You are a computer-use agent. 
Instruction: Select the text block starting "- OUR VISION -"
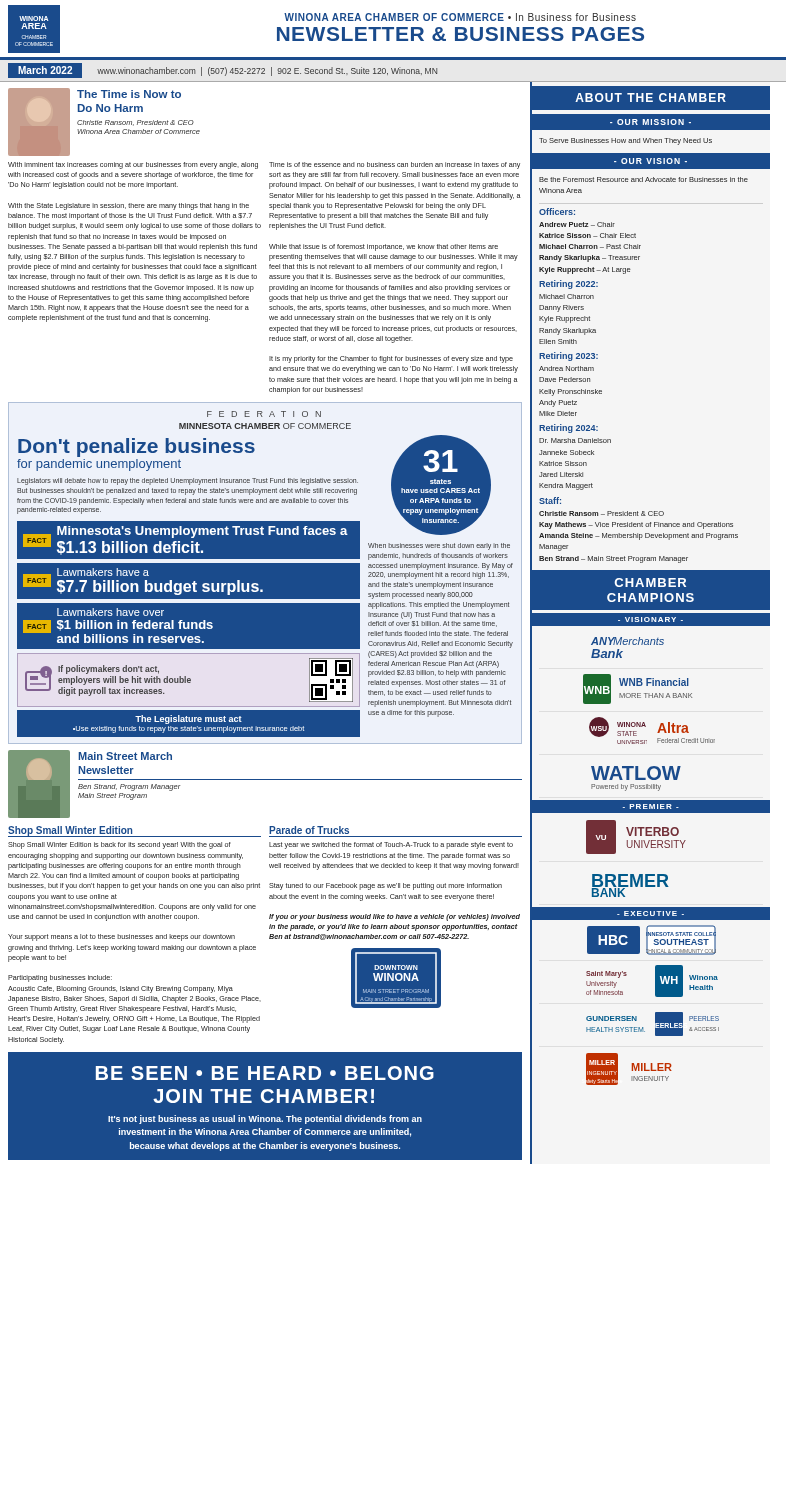point(651,161)
